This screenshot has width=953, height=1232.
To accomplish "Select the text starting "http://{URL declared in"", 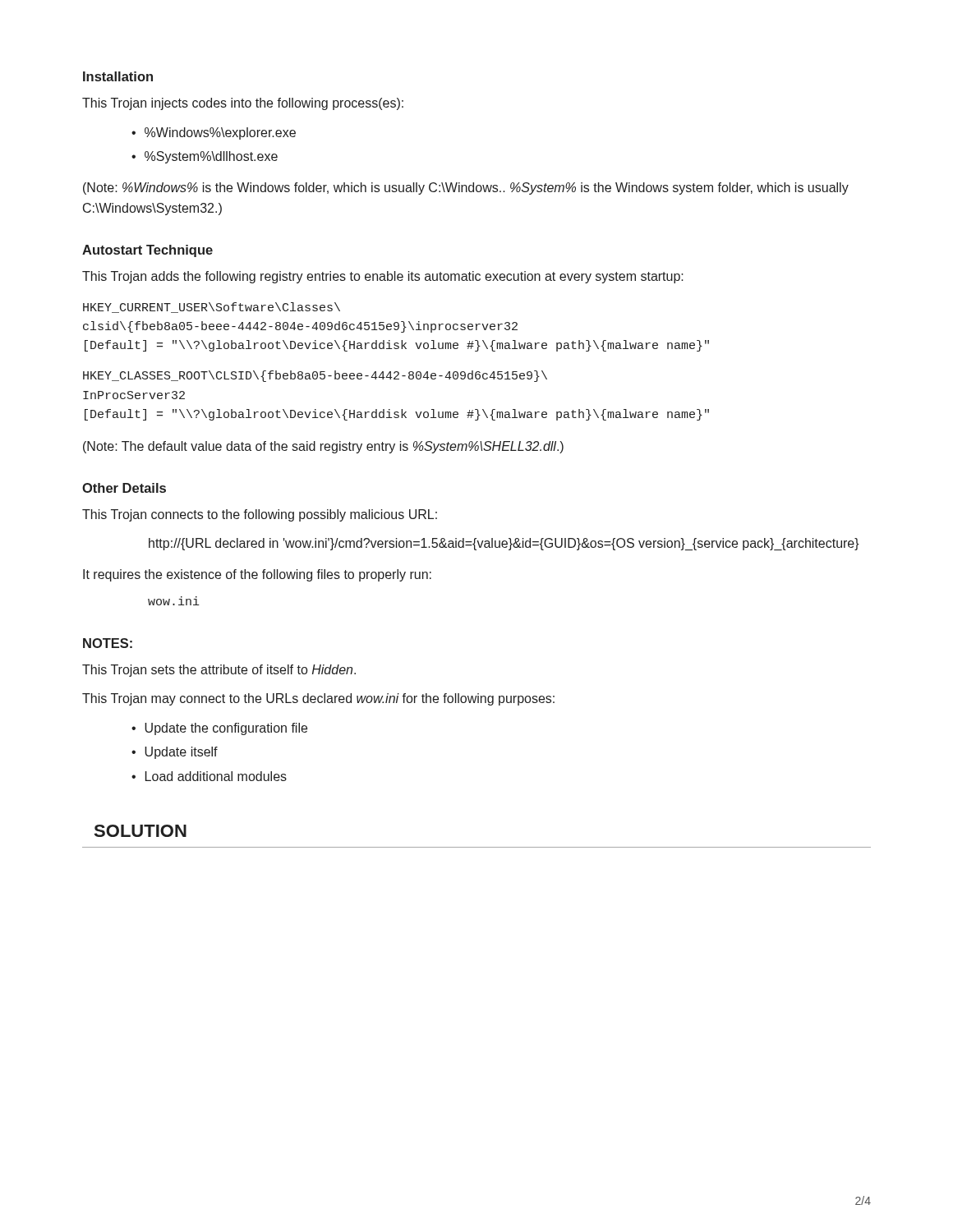I will pyautogui.click(x=503, y=543).
